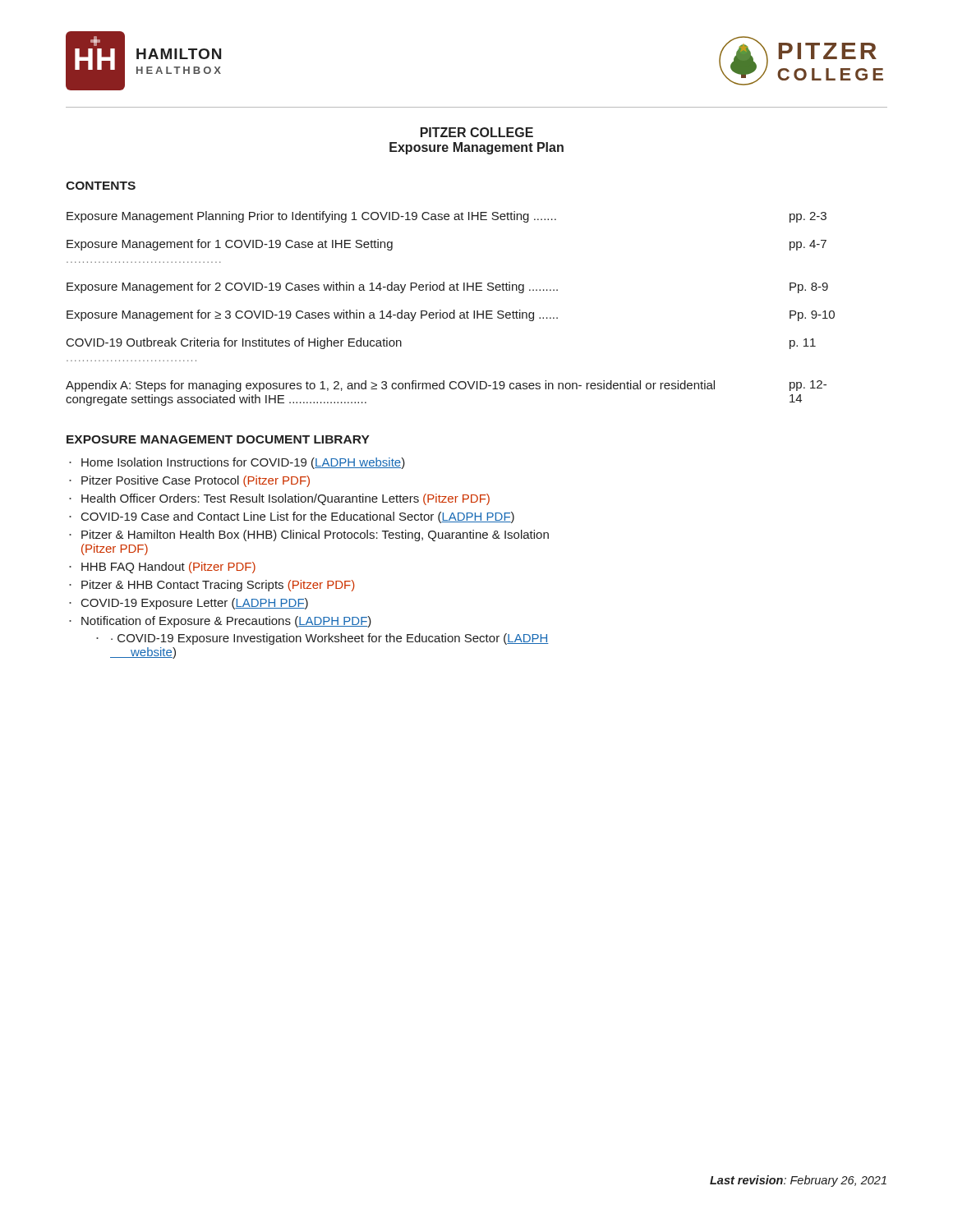The width and height of the screenshot is (953, 1232).
Task: Find the table that mentions "Pp. 8-9"
Action: coord(476,285)
